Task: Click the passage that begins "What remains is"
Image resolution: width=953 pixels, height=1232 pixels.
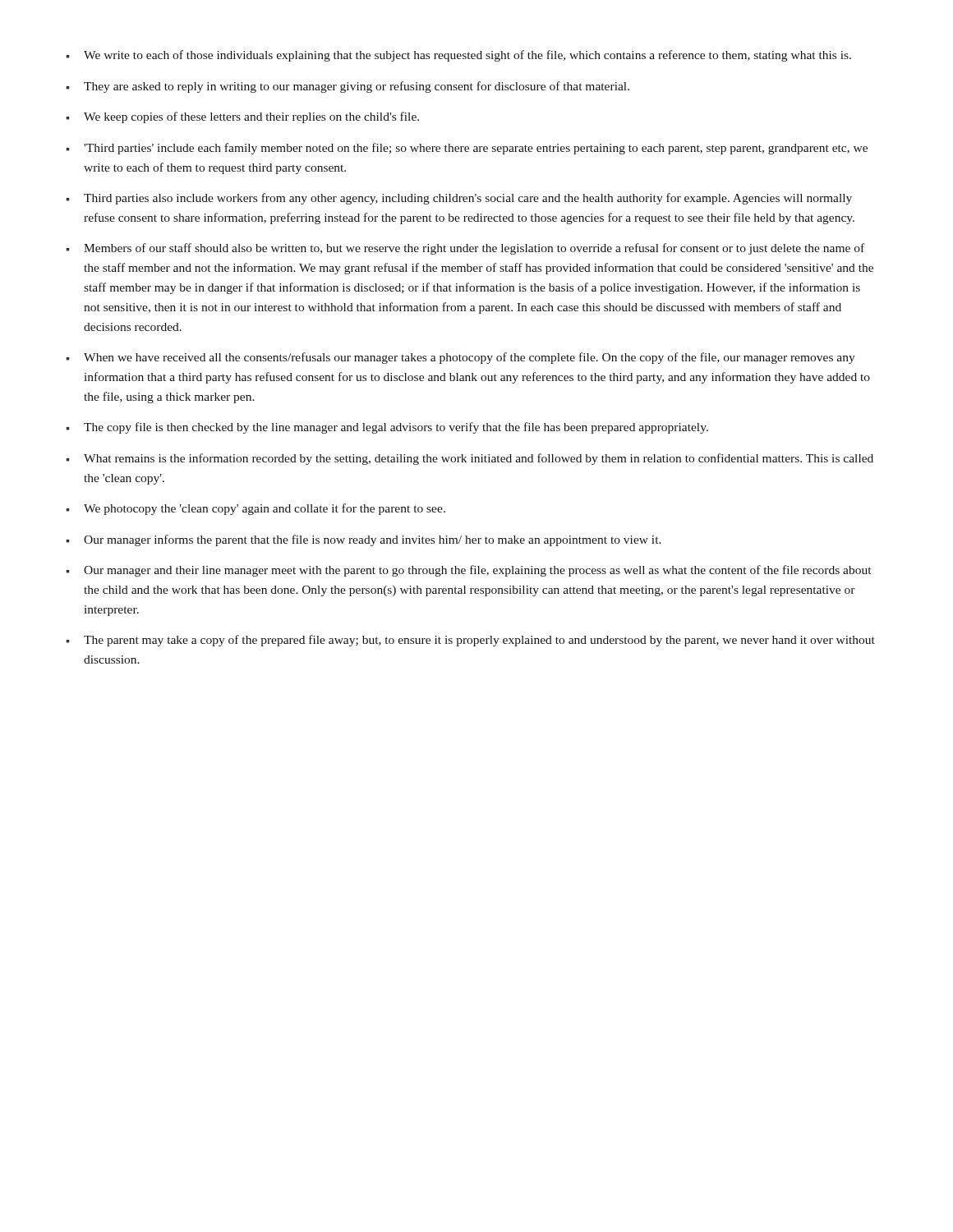Action: [472, 468]
